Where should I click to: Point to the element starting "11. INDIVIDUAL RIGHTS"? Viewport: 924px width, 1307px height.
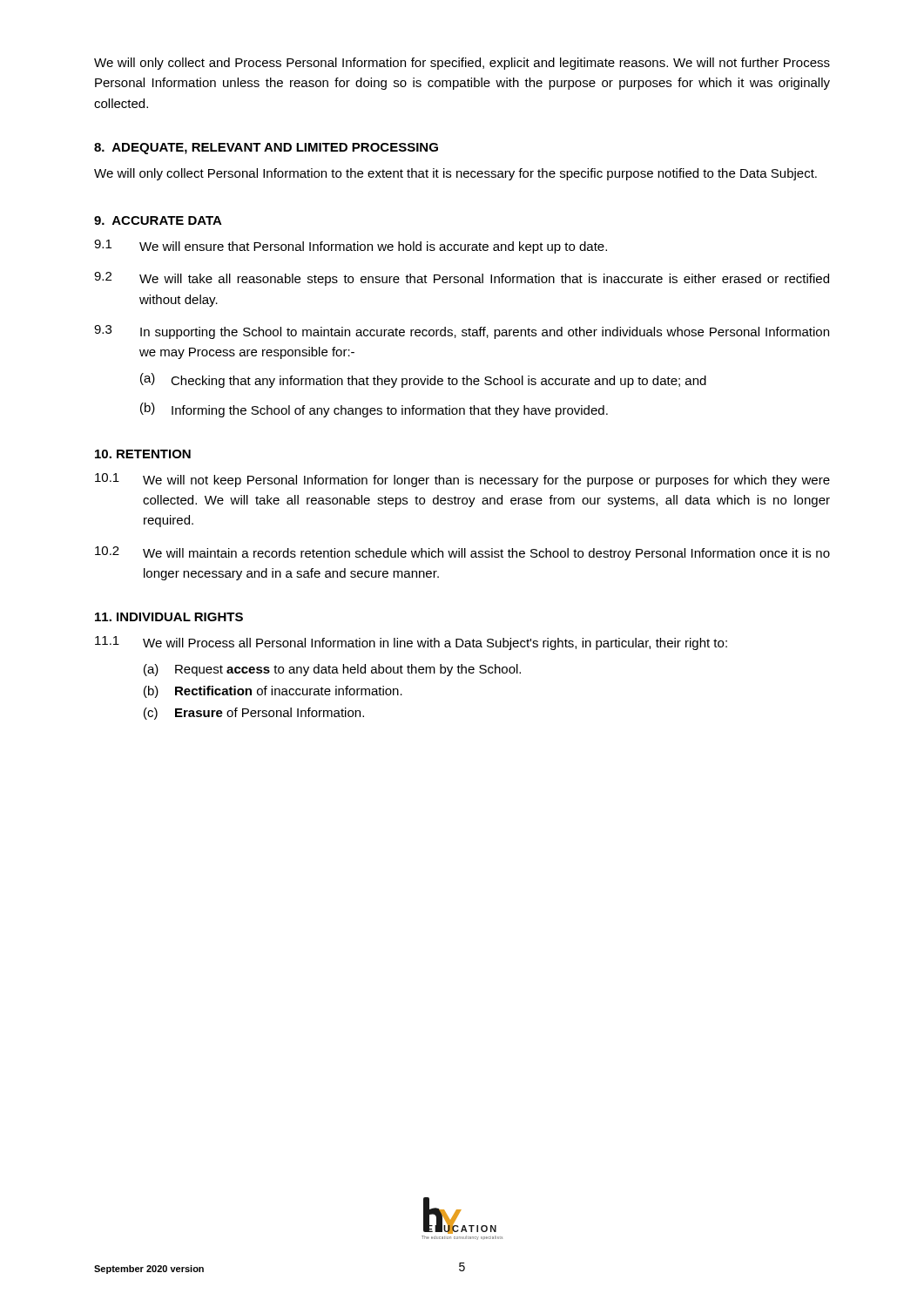pyautogui.click(x=169, y=616)
